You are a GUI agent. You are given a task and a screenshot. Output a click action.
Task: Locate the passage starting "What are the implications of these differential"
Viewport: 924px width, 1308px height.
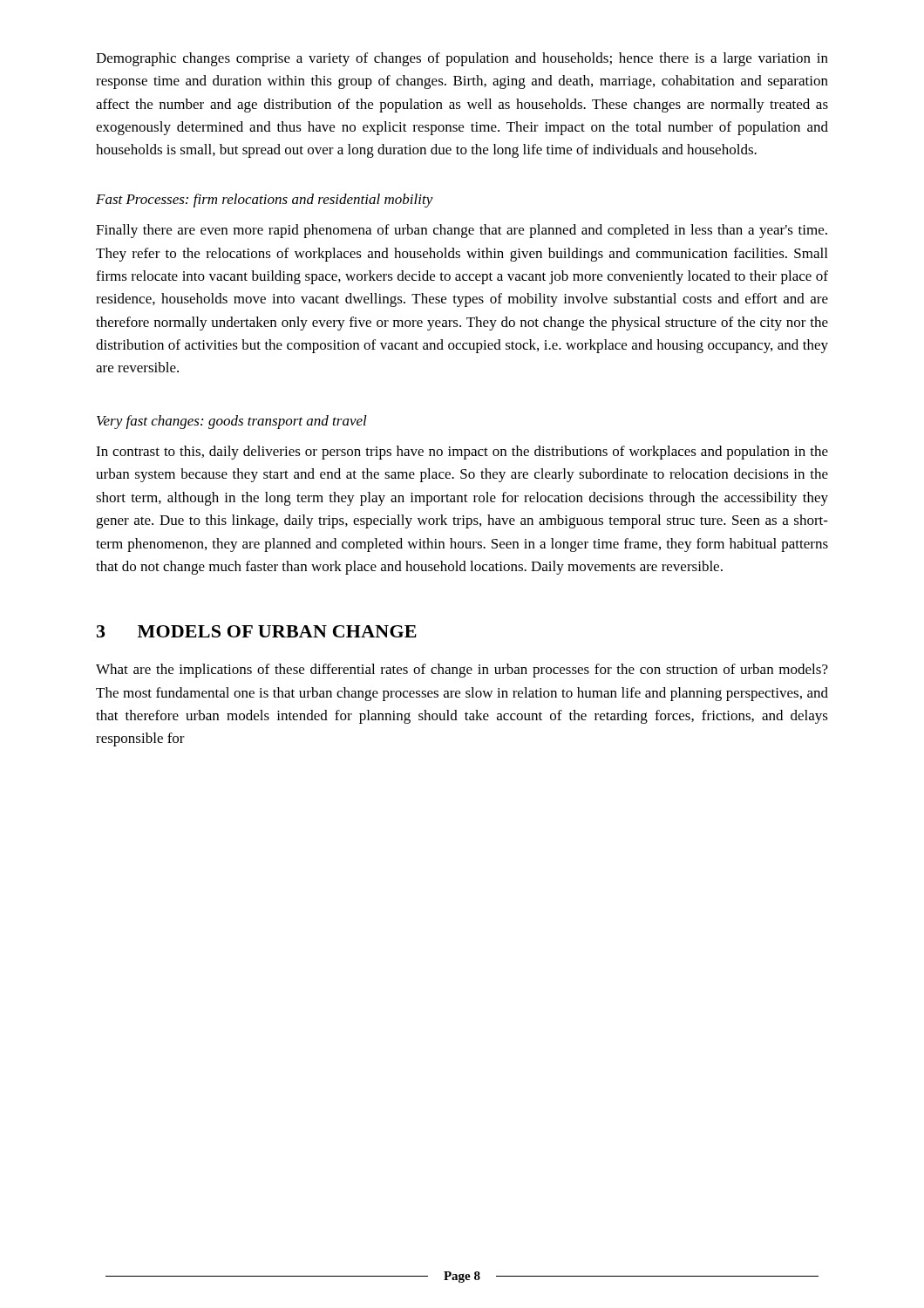[x=462, y=704]
